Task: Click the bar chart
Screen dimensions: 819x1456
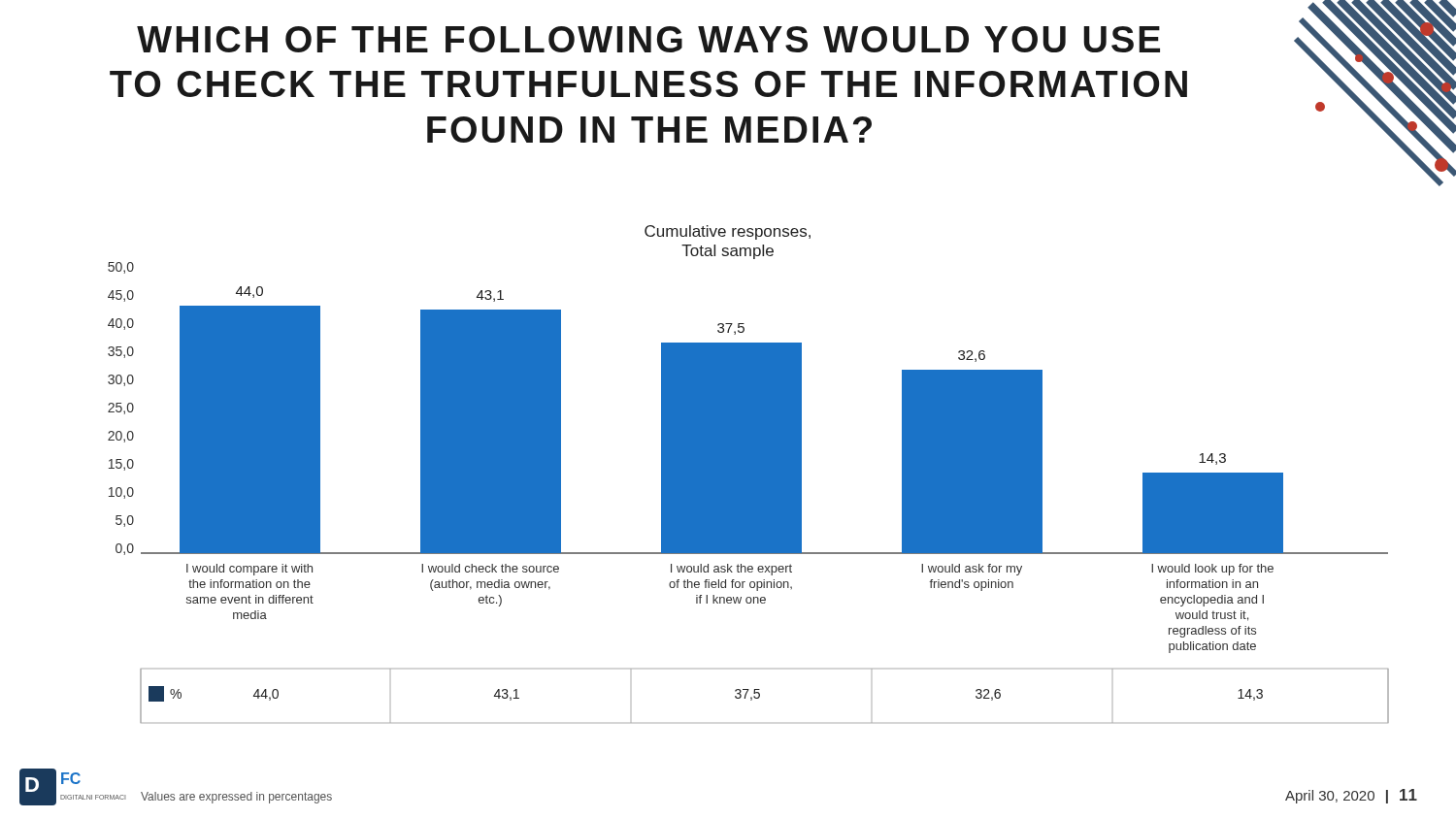Action: pos(728,473)
